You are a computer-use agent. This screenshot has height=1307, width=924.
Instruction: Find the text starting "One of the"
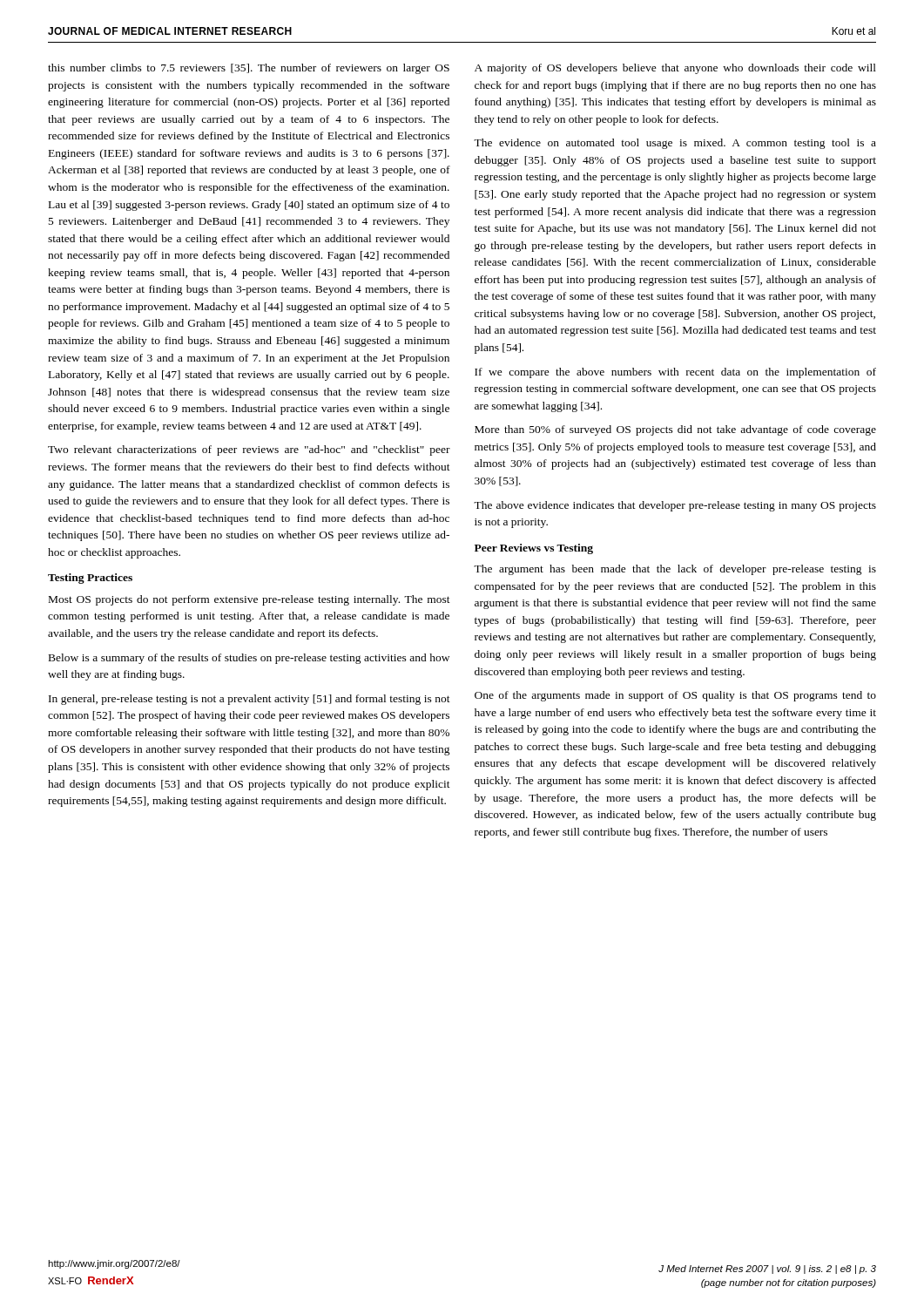point(675,763)
